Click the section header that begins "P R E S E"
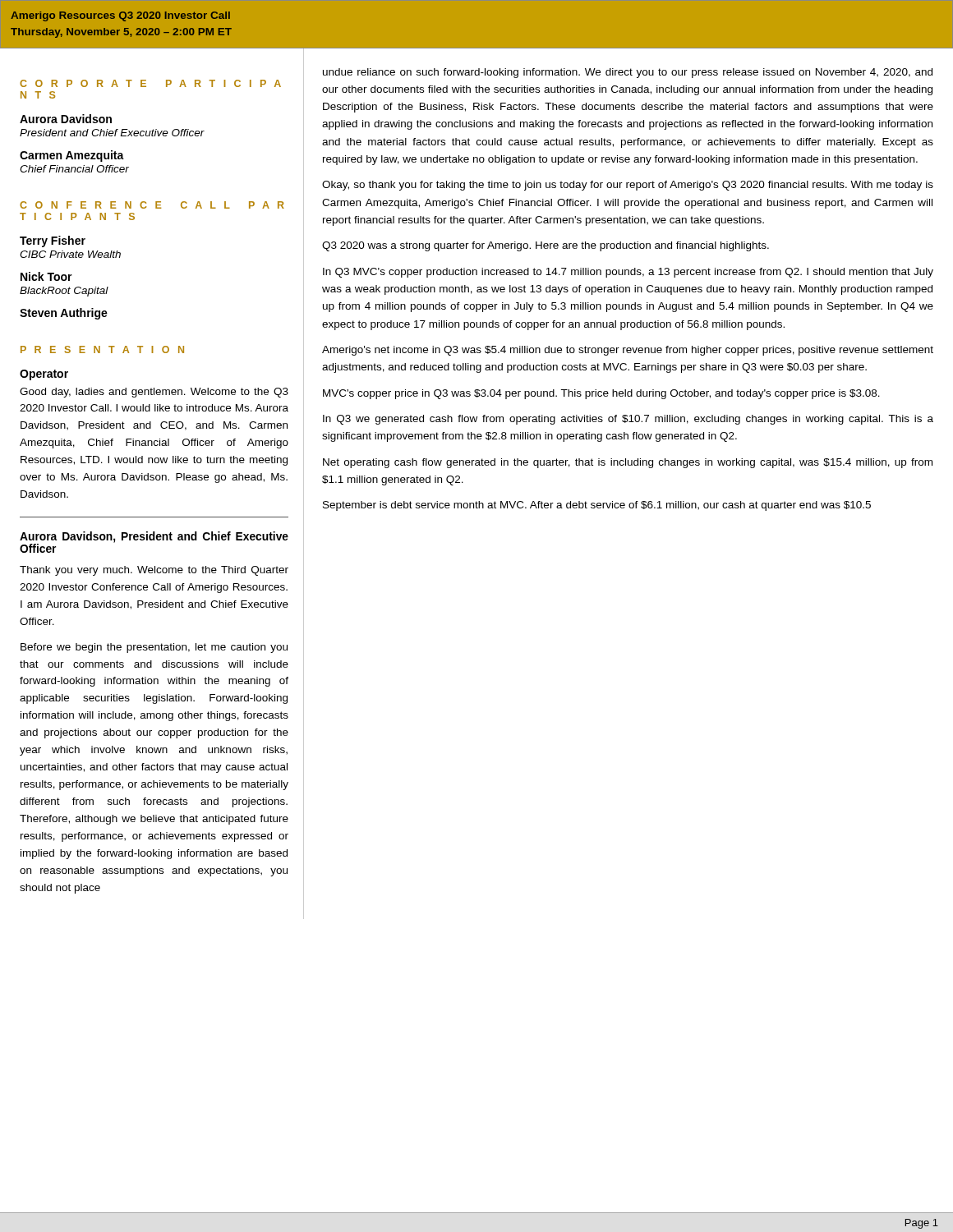953x1232 pixels. (103, 349)
